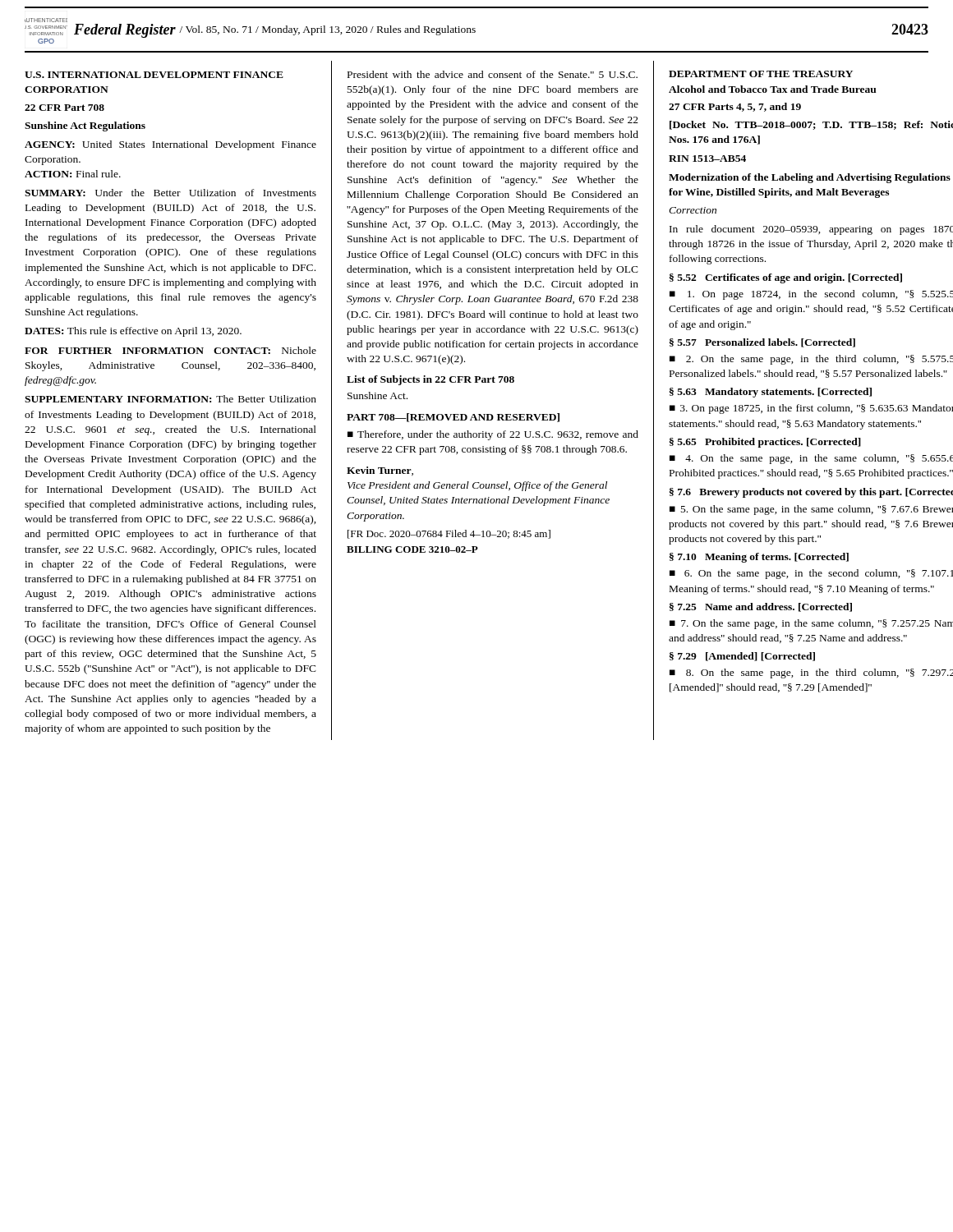The image size is (953, 1232).
Task: Point to the element starting "DATES: This rule is effective on April 13,"
Action: point(133,331)
